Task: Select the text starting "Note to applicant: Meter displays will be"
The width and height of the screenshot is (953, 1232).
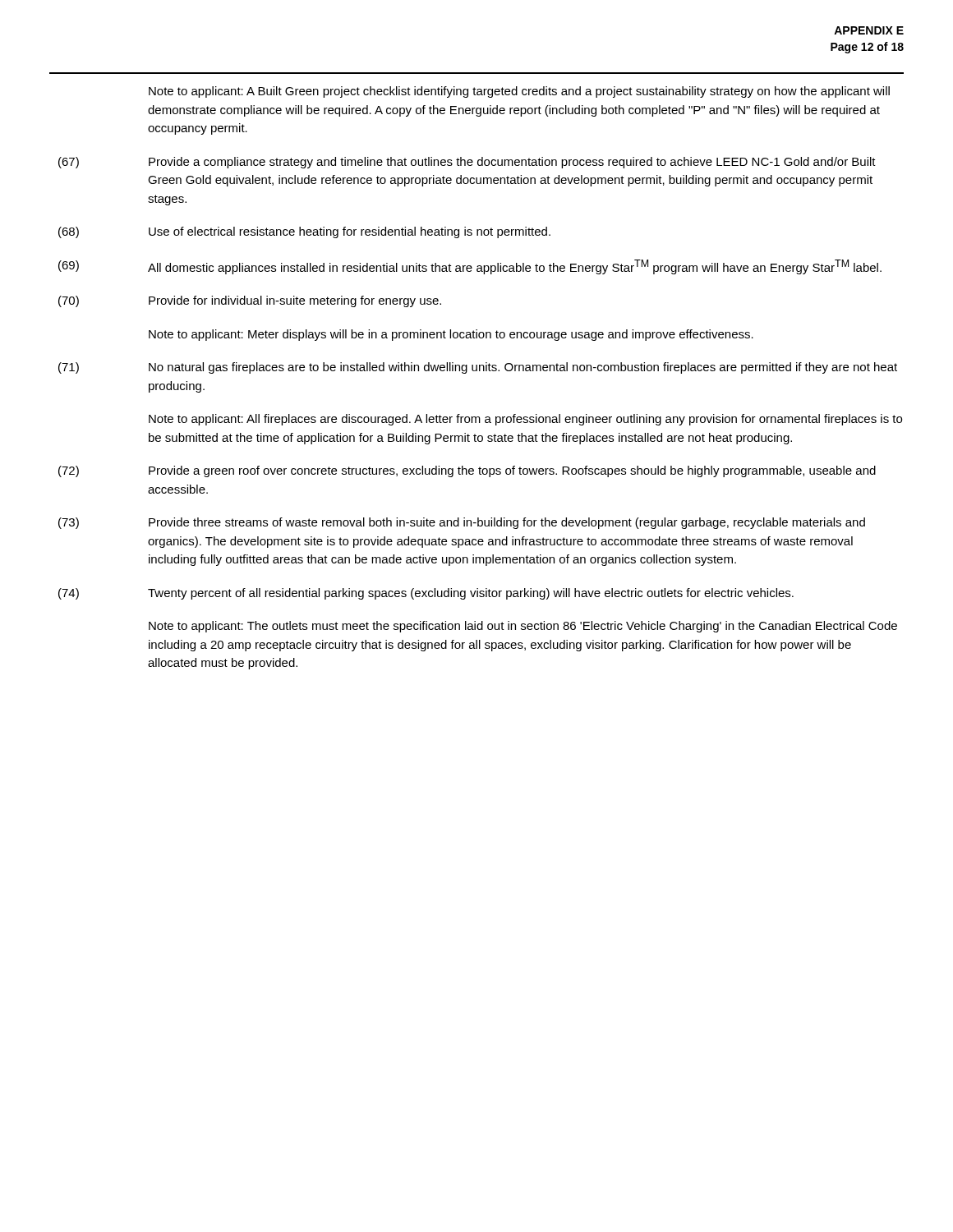Action: 451,333
